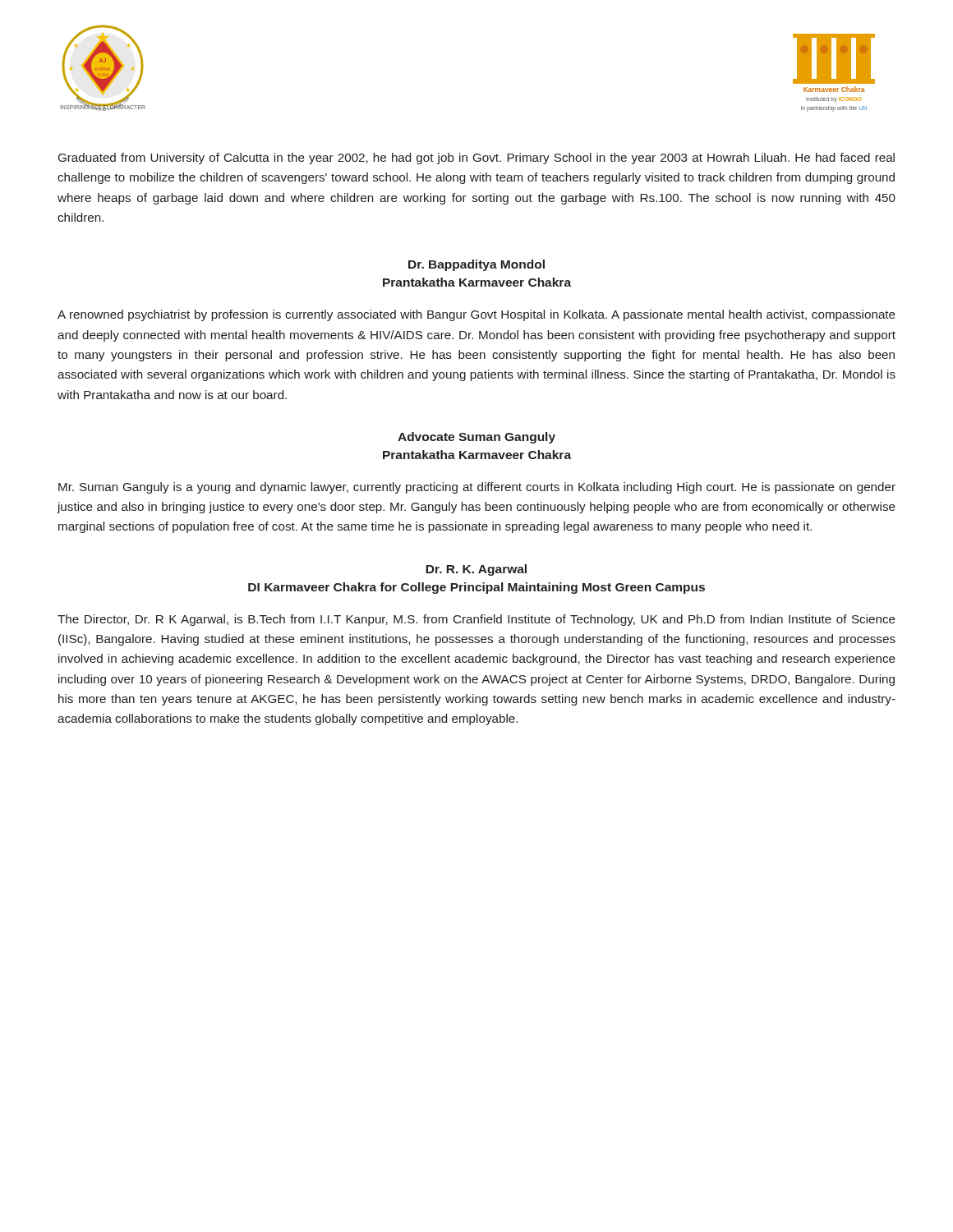
Task: Select the region starting "Mr. Suman Ganguly is"
Action: coord(476,507)
